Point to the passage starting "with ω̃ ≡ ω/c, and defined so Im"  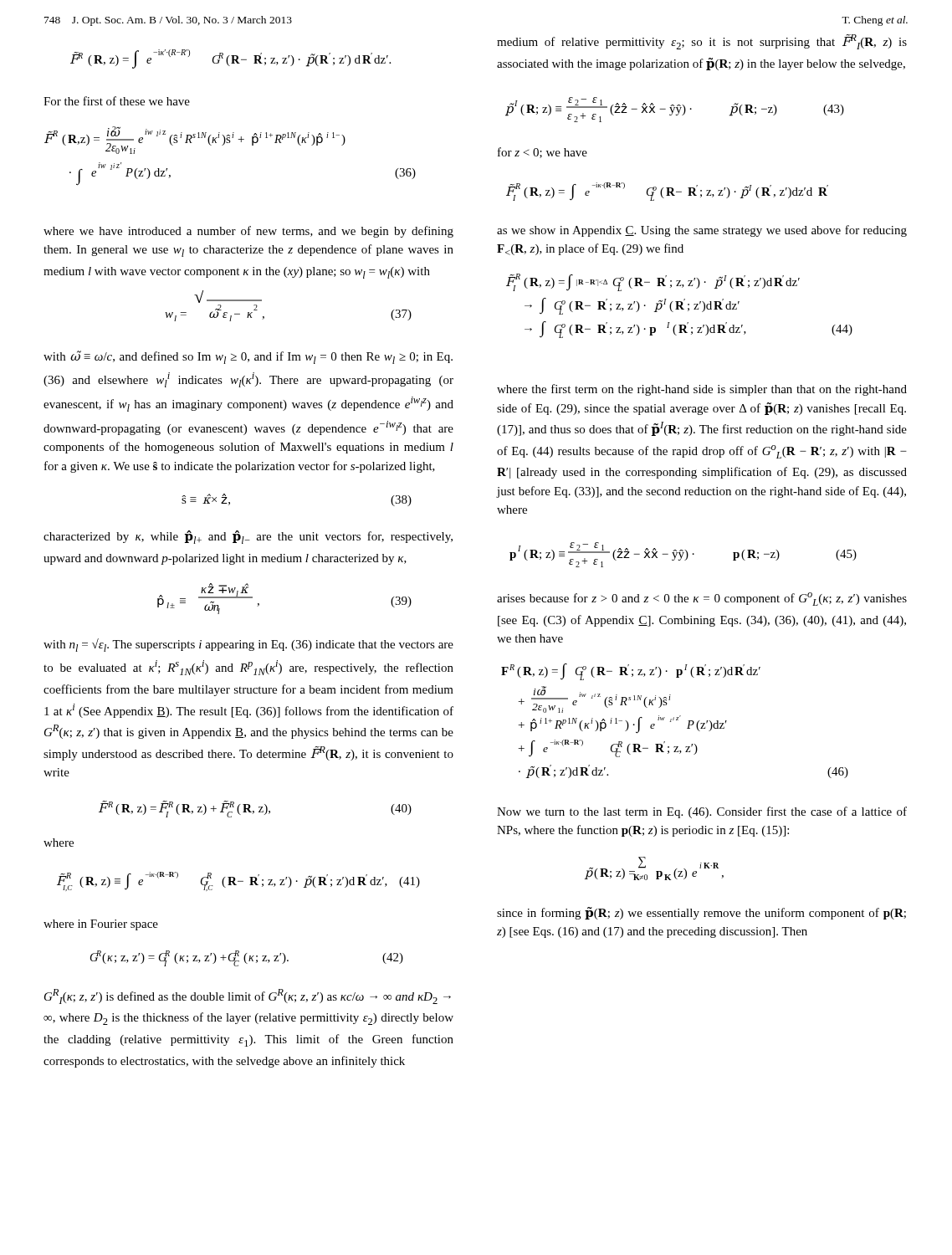(248, 411)
